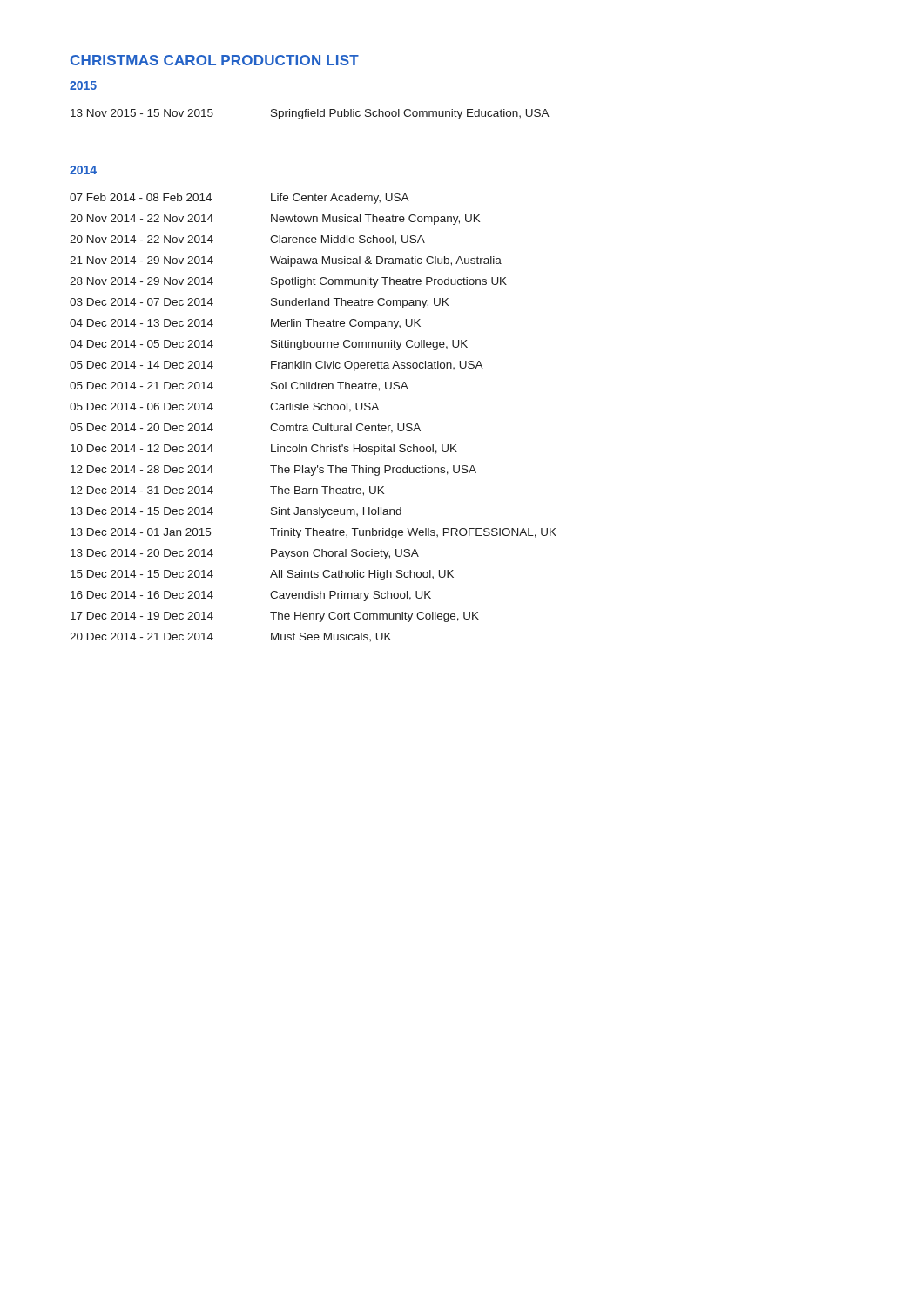The height and width of the screenshot is (1307, 924).
Task: Click on the text starting "05 Dec 2014 - 06 Dec 2014 Carlisle"
Action: point(224,406)
